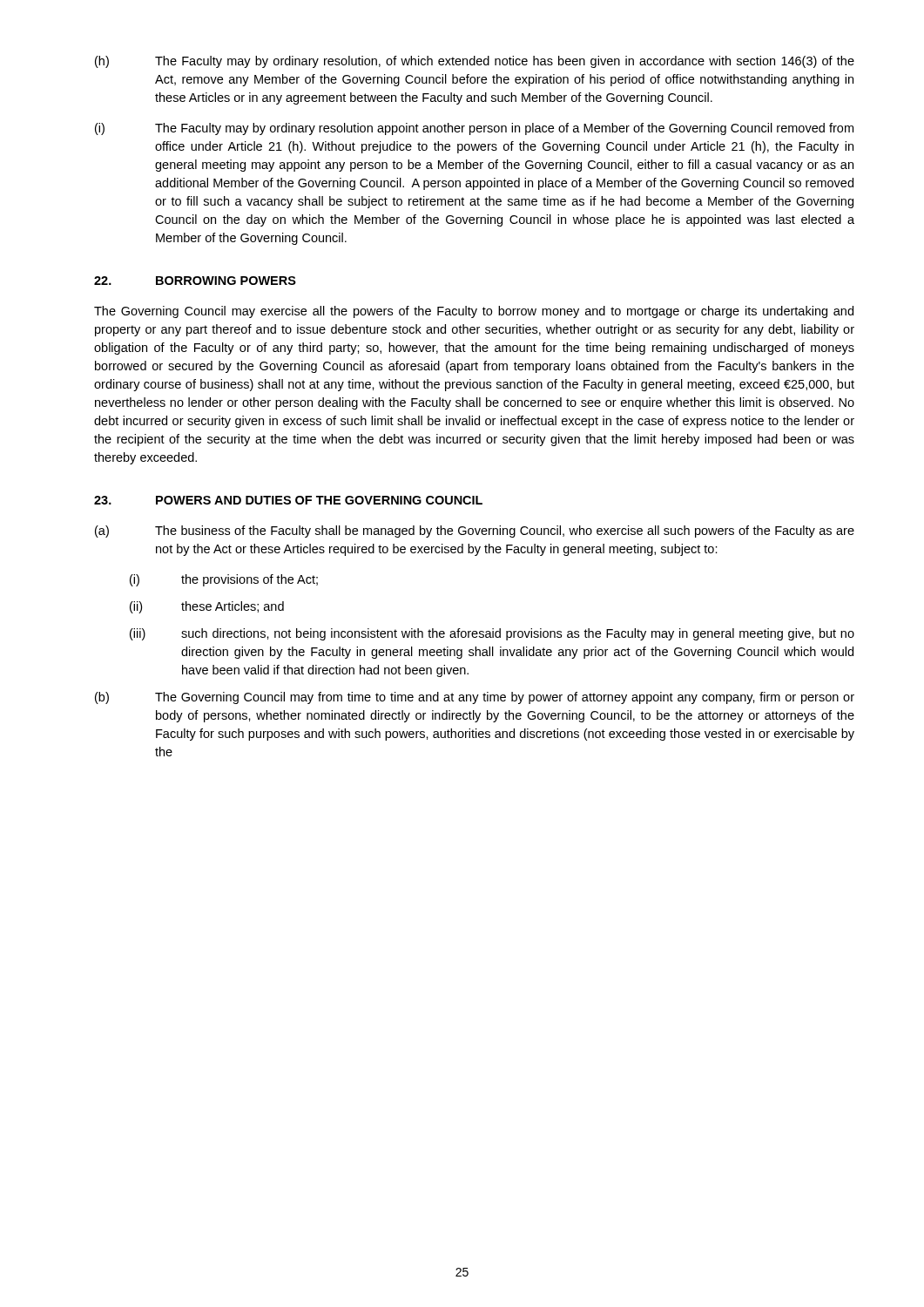The width and height of the screenshot is (924, 1307).
Task: Click where it says "22. BORROWING POWERS"
Action: pyautogui.click(x=195, y=281)
